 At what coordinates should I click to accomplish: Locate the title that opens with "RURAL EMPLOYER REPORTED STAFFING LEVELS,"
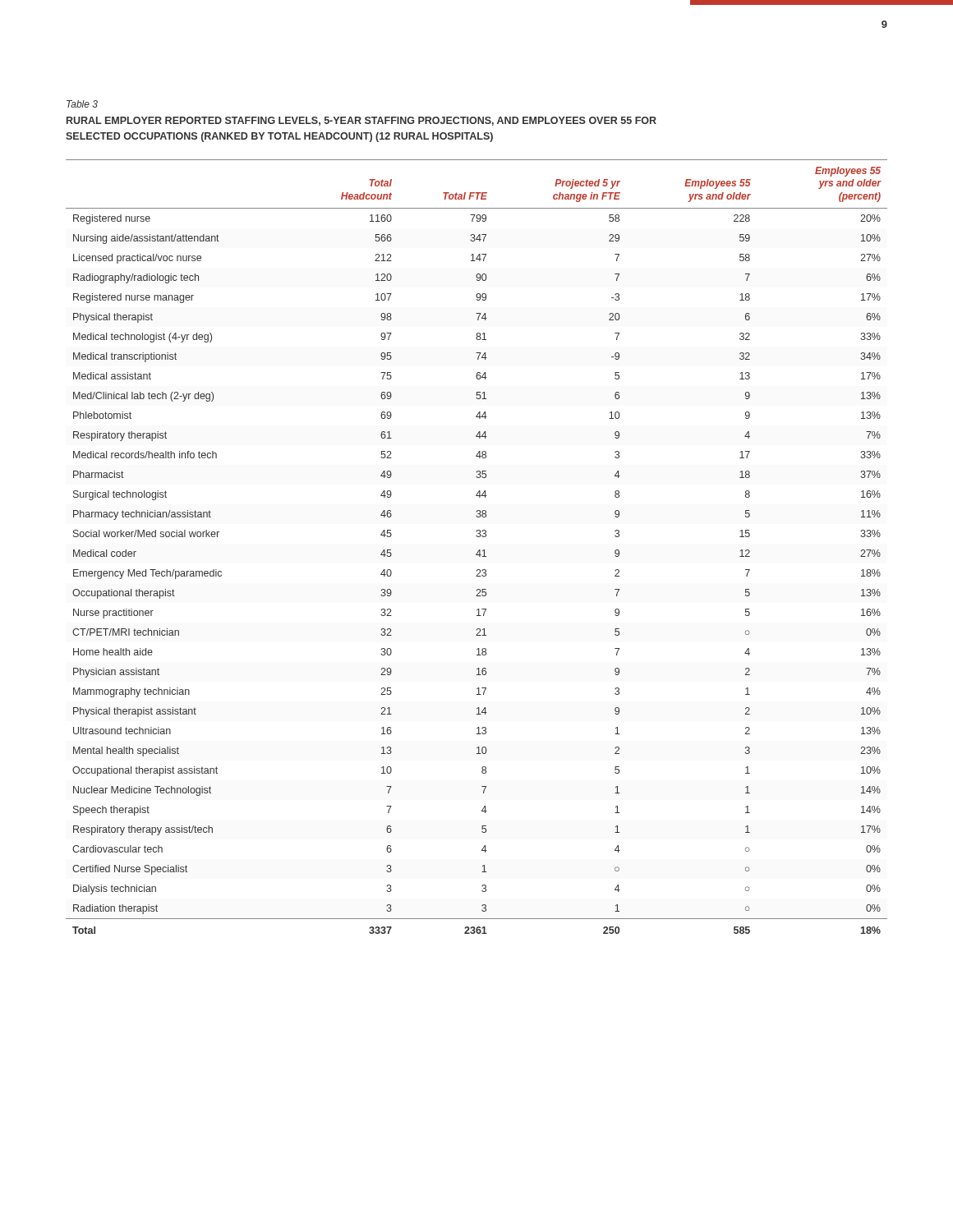click(x=361, y=128)
